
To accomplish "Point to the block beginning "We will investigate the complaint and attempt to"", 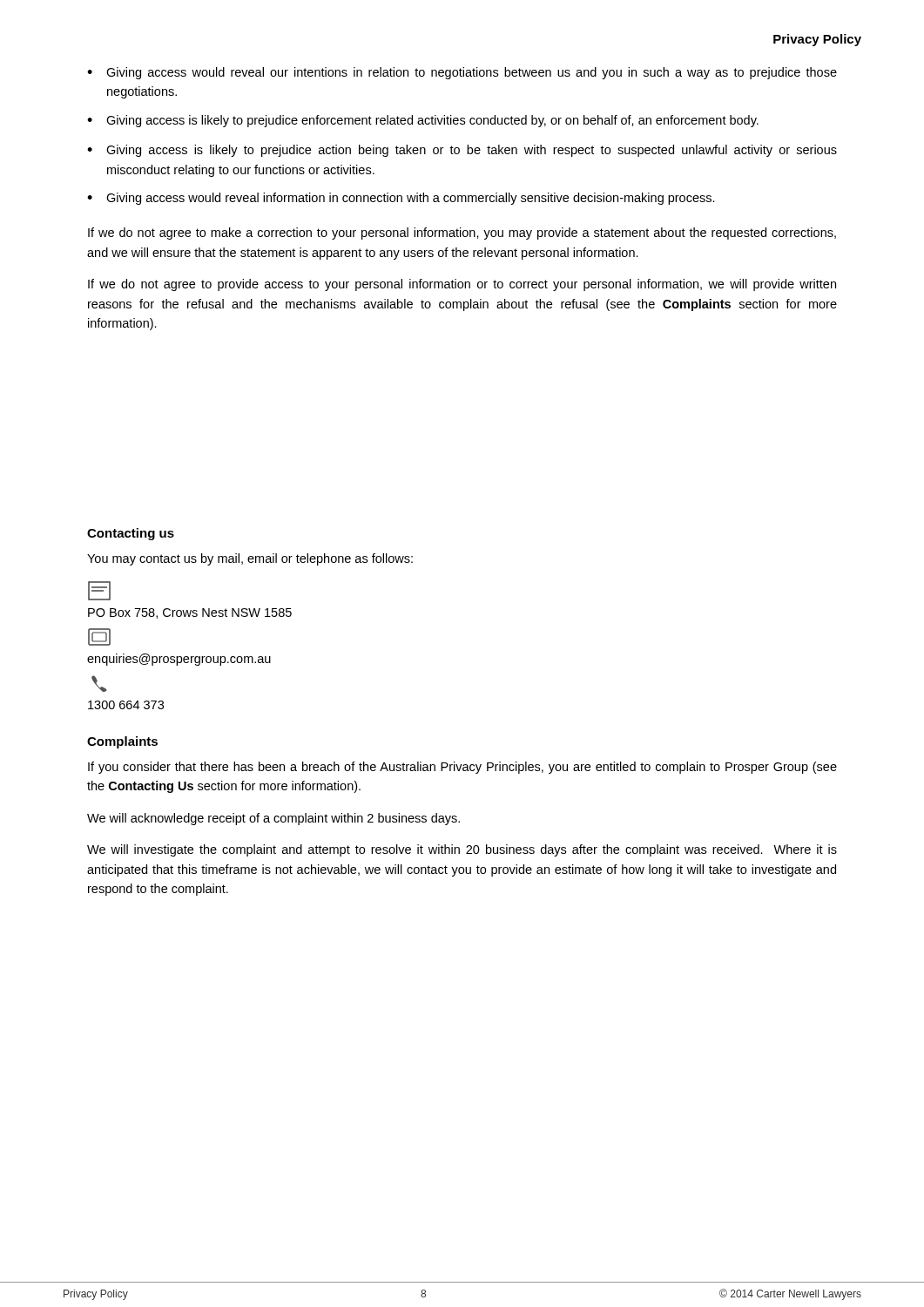I will (x=462, y=869).
